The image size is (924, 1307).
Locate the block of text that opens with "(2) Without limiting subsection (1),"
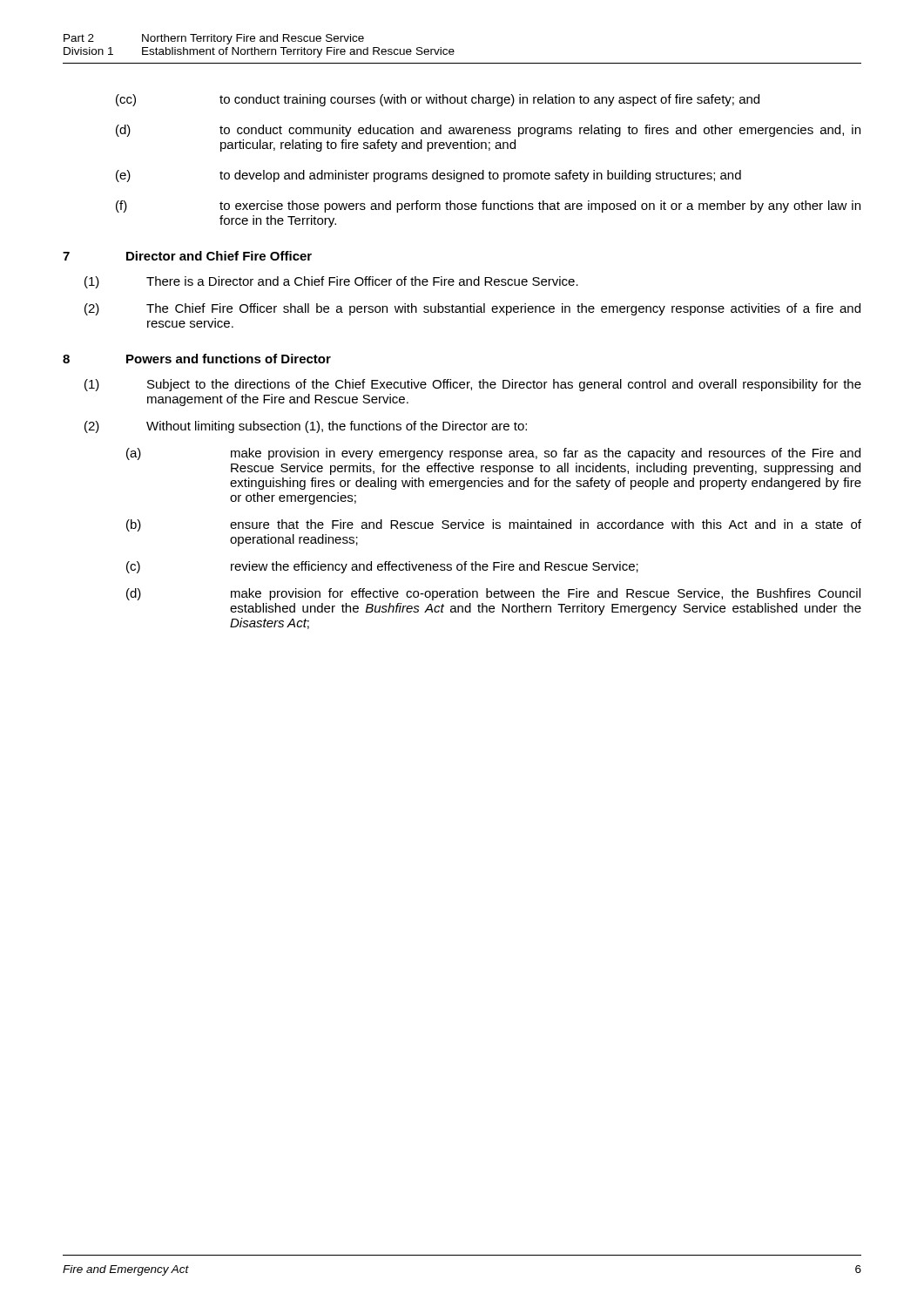tap(462, 426)
